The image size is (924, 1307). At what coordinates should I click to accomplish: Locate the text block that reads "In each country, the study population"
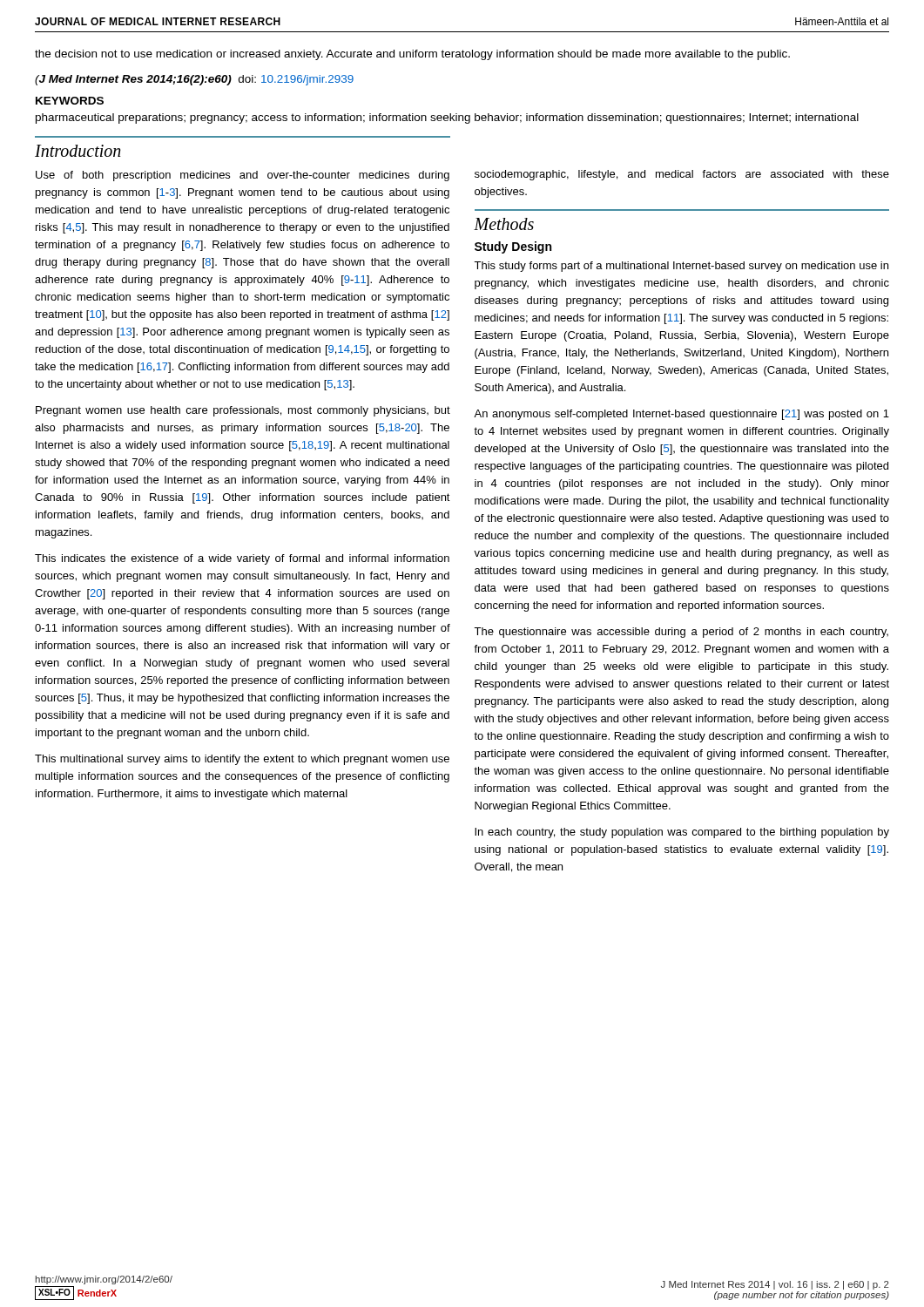(x=682, y=849)
